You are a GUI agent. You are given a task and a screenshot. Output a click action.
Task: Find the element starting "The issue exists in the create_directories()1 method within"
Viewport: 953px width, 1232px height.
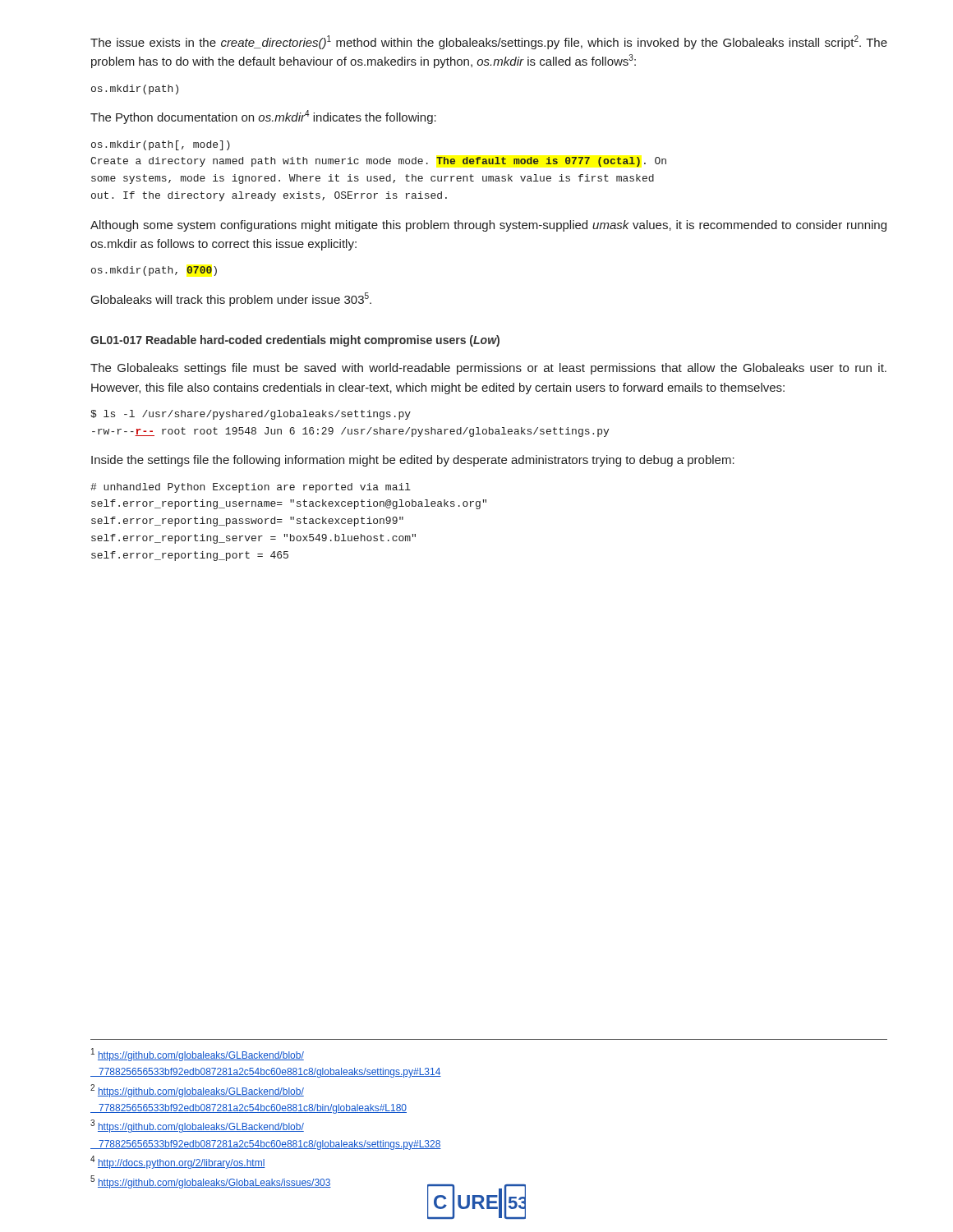coord(489,51)
